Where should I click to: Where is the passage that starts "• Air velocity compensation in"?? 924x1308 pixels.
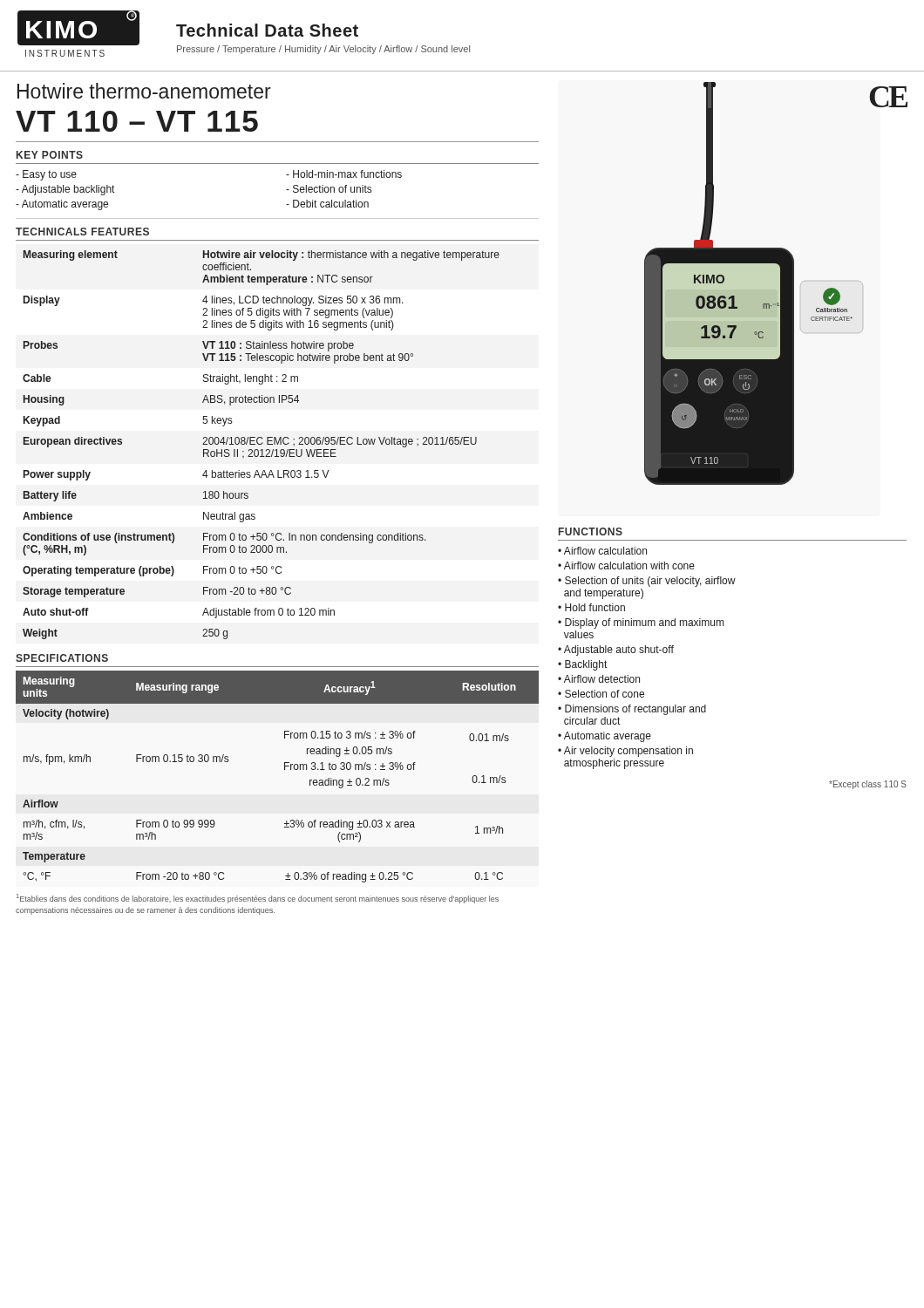[626, 757]
